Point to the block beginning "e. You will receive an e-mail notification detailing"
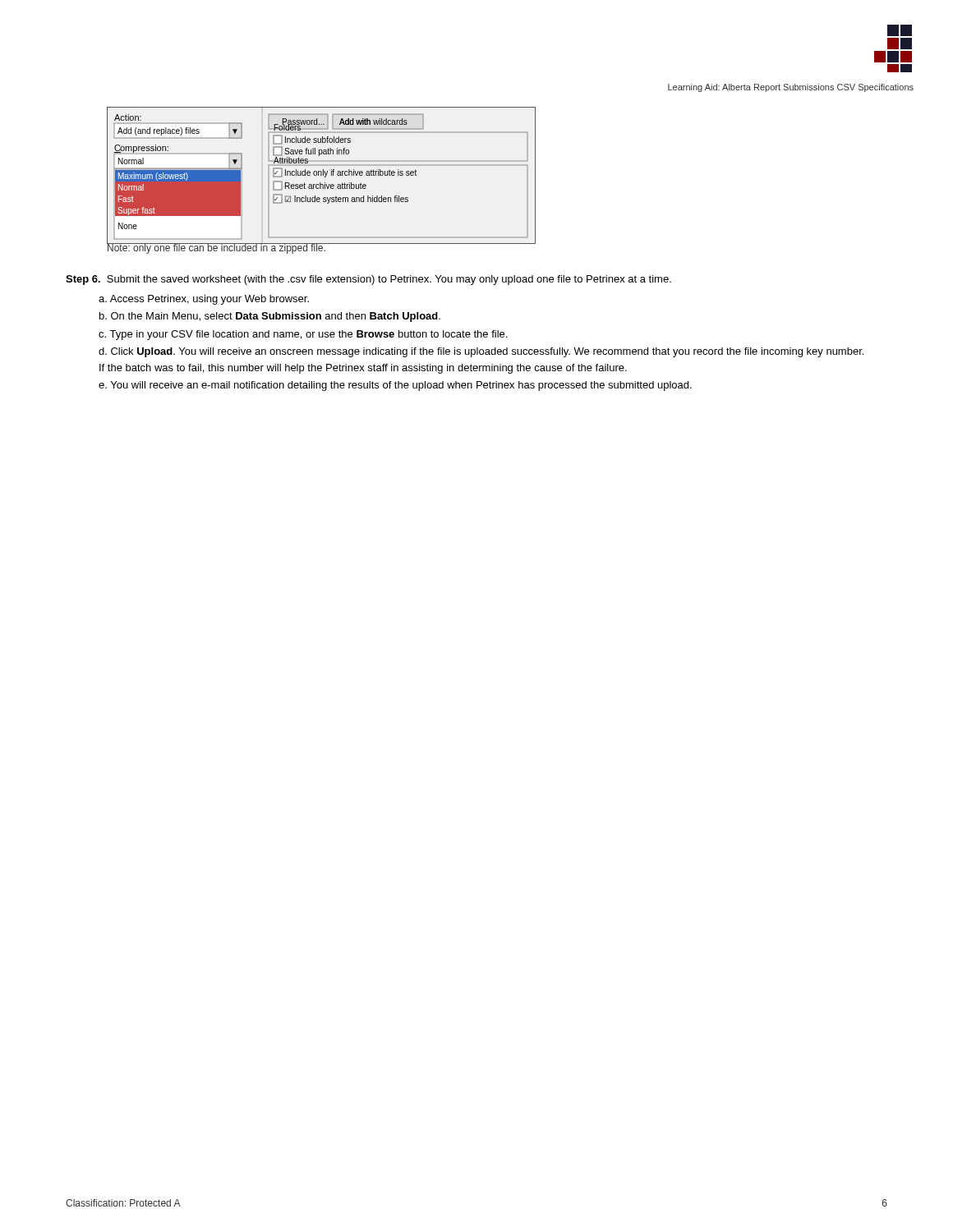953x1232 pixels. pos(395,385)
